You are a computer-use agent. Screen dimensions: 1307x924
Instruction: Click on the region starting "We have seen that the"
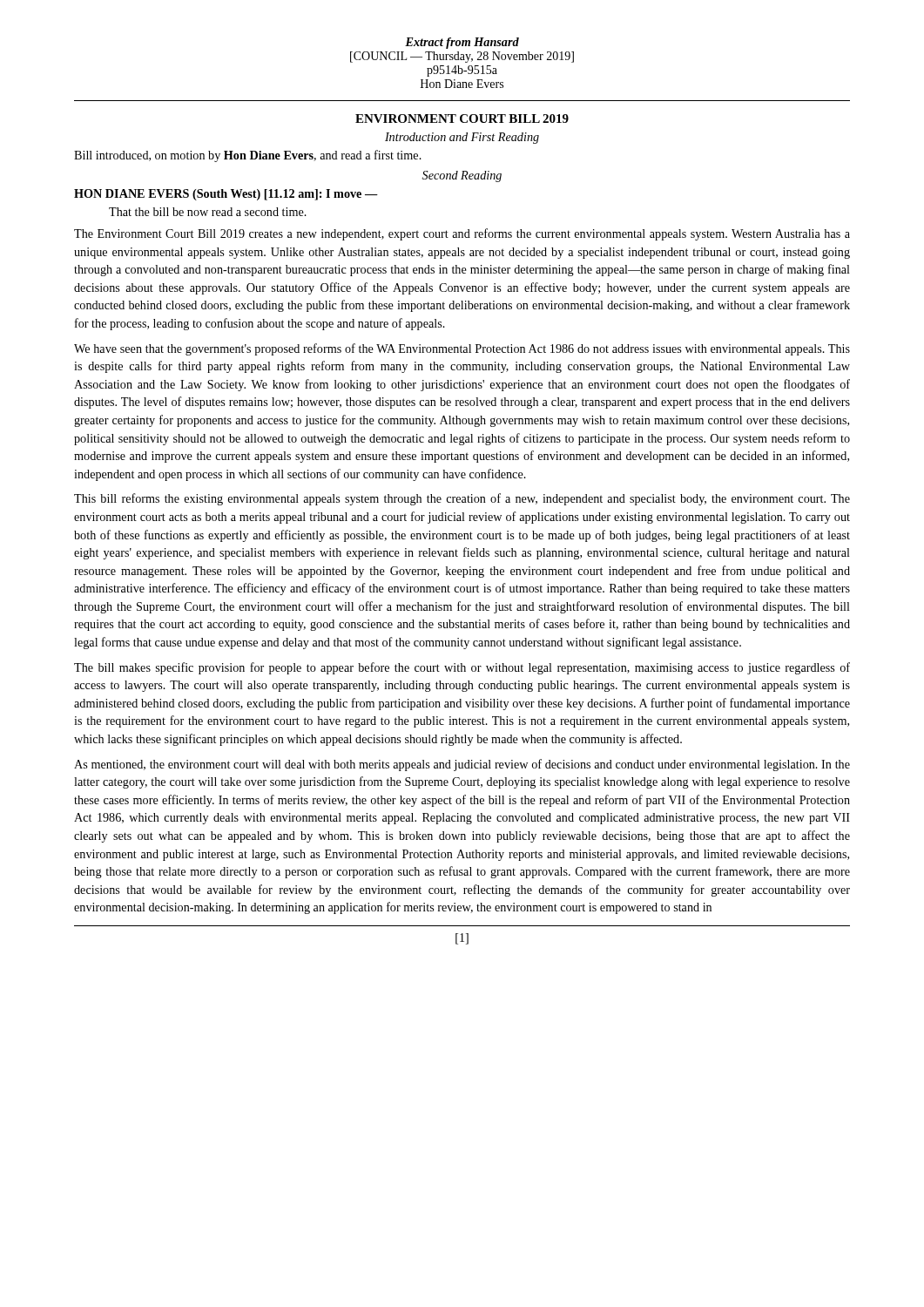pos(462,411)
